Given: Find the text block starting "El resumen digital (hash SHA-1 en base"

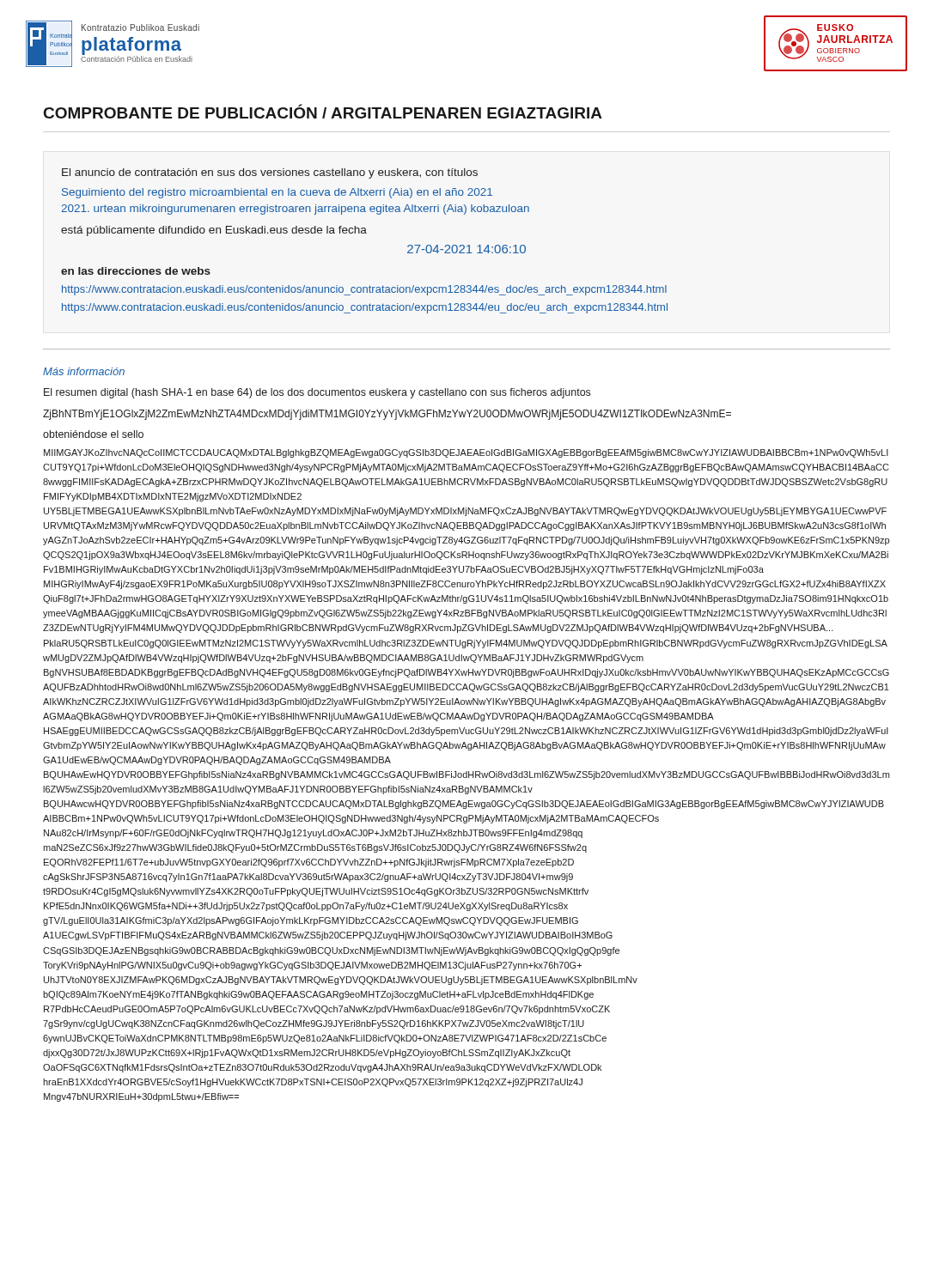Looking at the screenshot, I should [x=317, y=393].
